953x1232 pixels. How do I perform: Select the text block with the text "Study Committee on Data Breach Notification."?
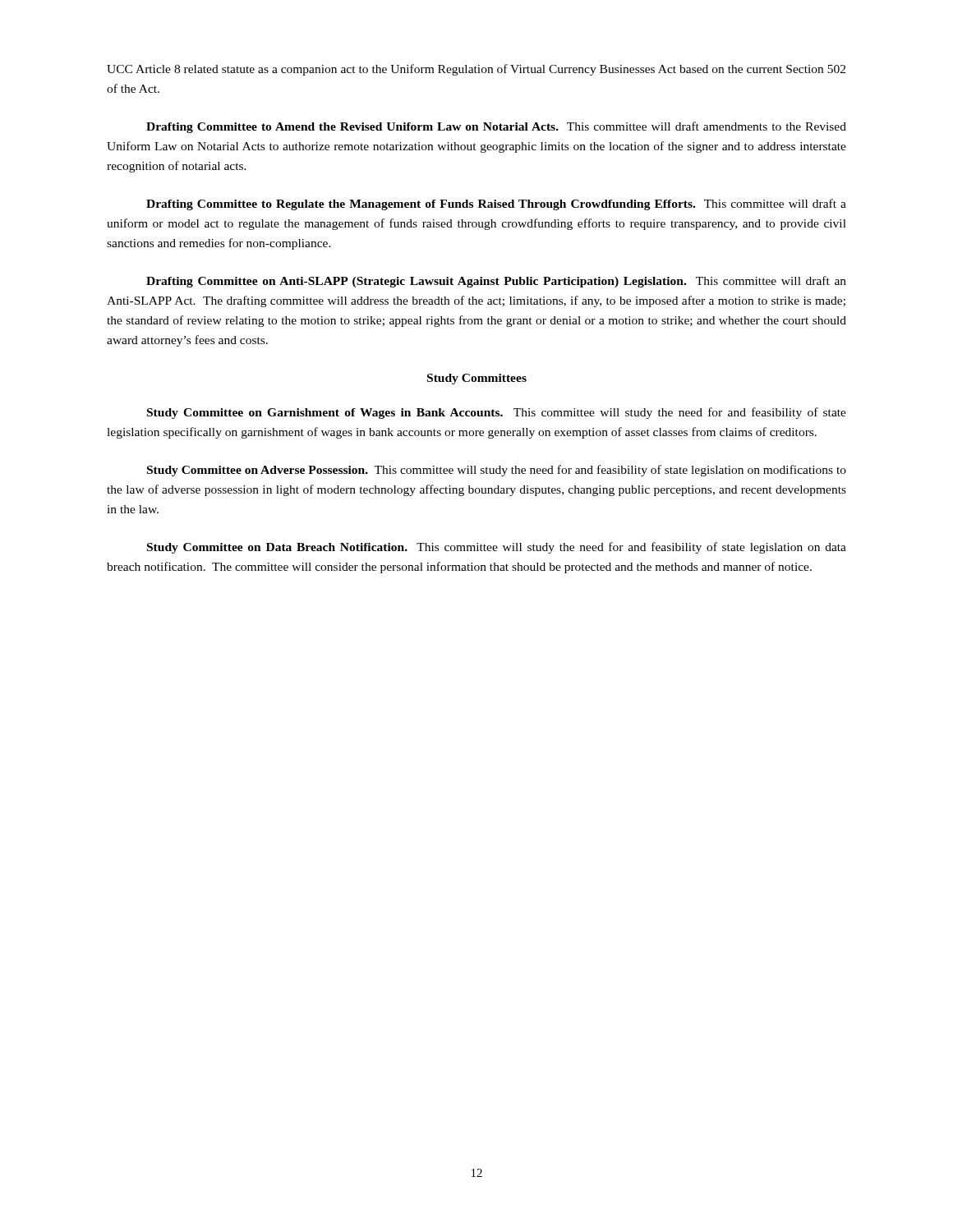[x=476, y=557]
